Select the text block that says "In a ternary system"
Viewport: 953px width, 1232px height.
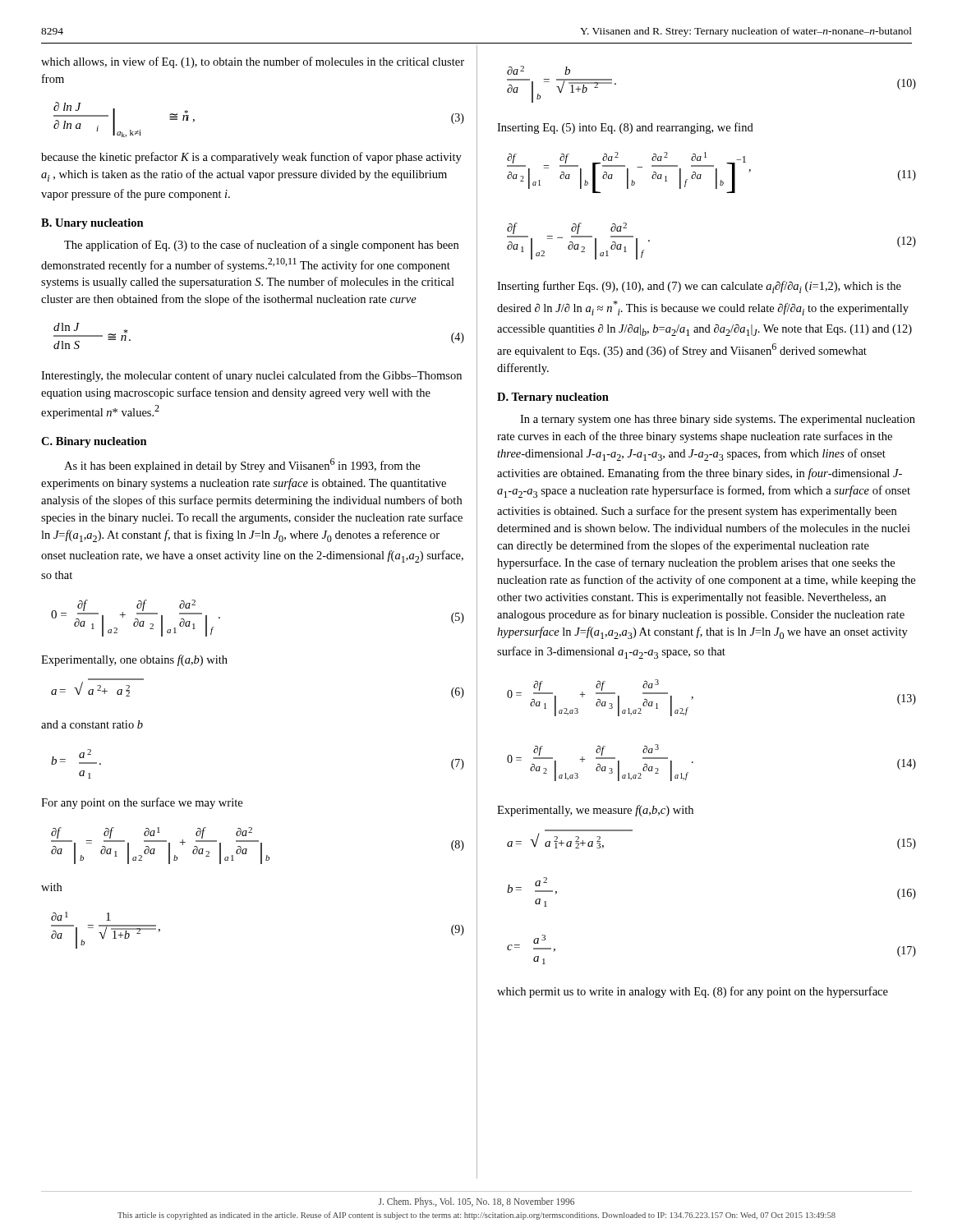(x=706, y=537)
